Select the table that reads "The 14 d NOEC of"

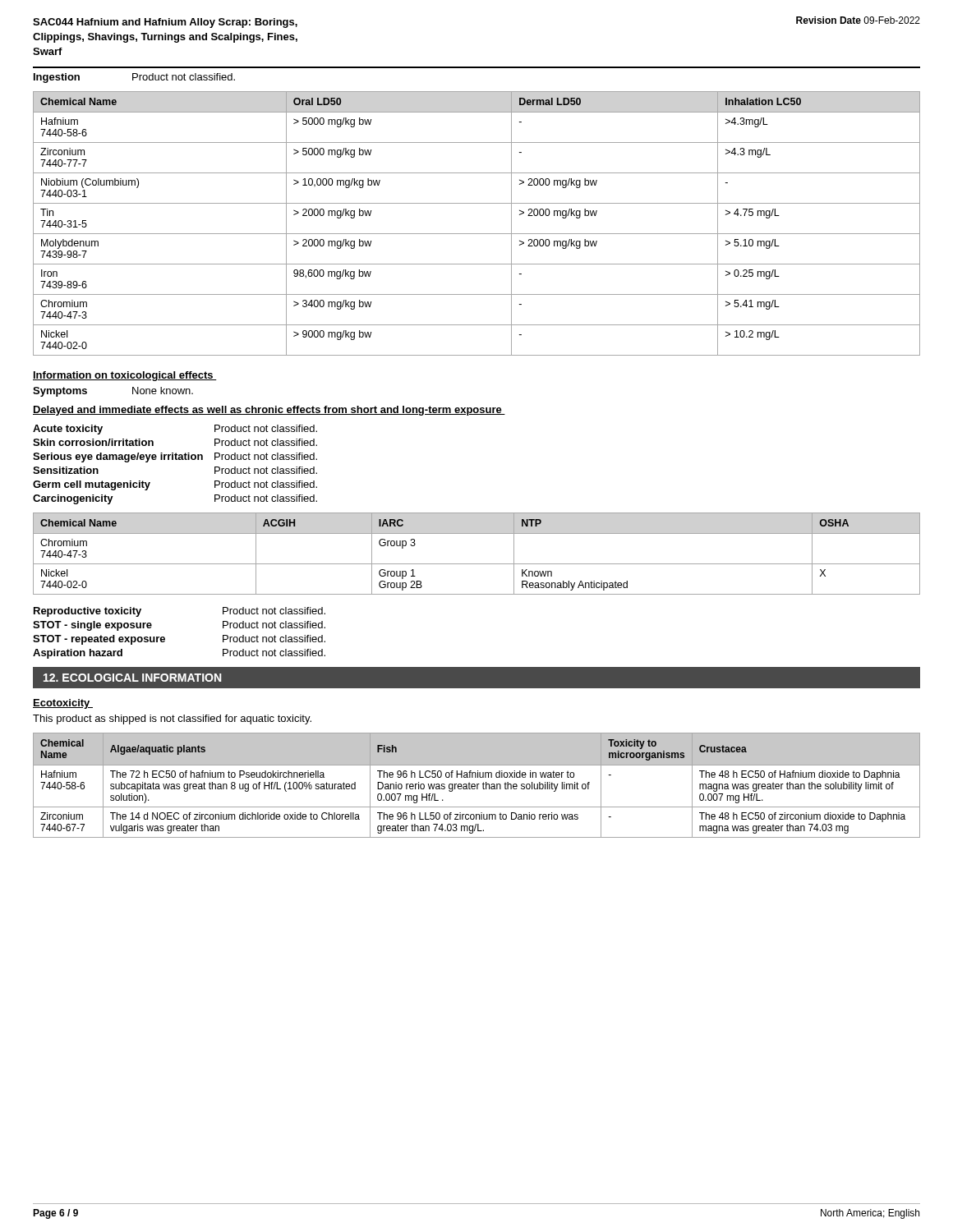click(476, 785)
